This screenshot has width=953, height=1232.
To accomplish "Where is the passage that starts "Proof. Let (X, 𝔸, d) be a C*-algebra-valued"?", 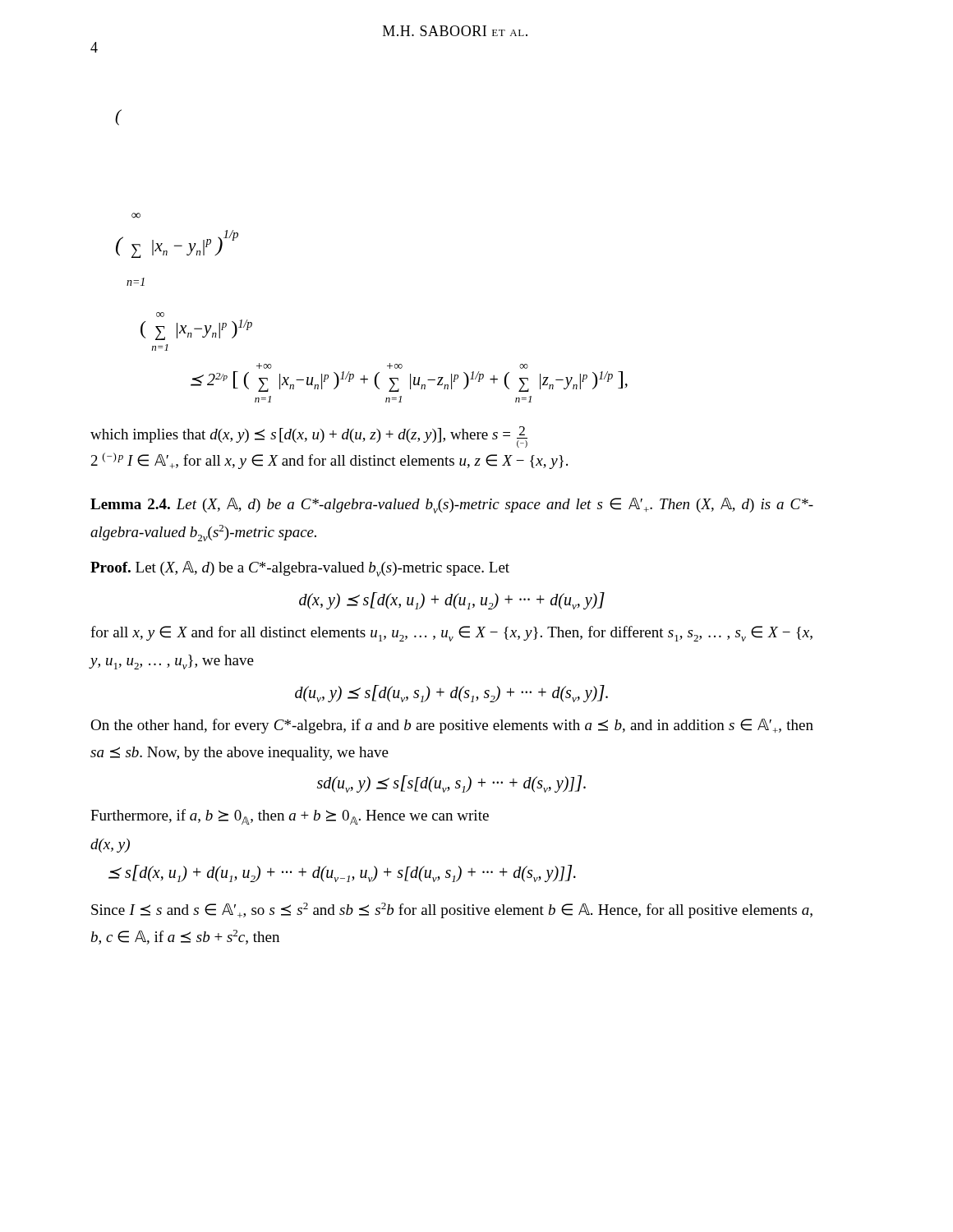I will coord(300,569).
